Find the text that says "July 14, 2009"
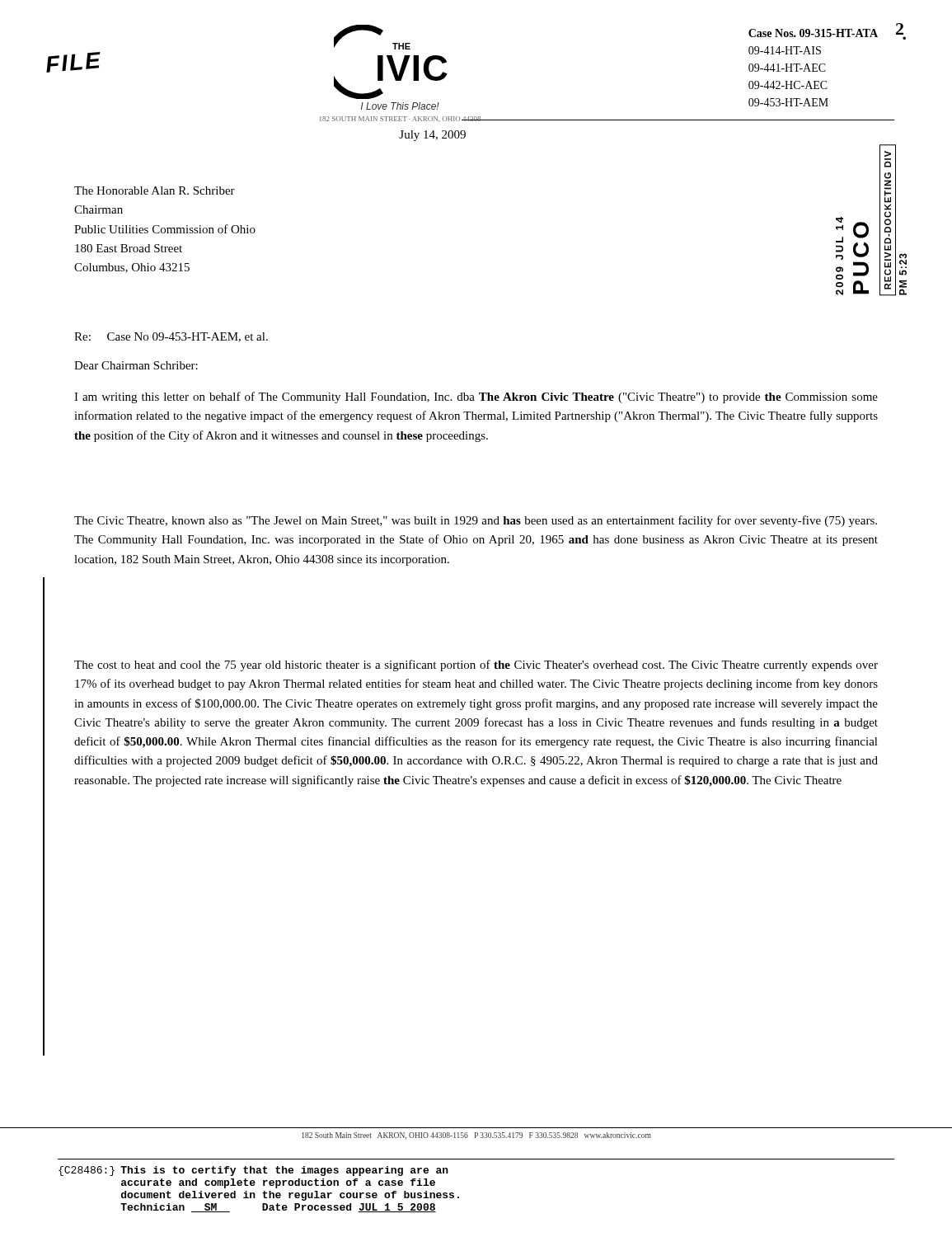Screen dimensions: 1237x952 point(433,134)
